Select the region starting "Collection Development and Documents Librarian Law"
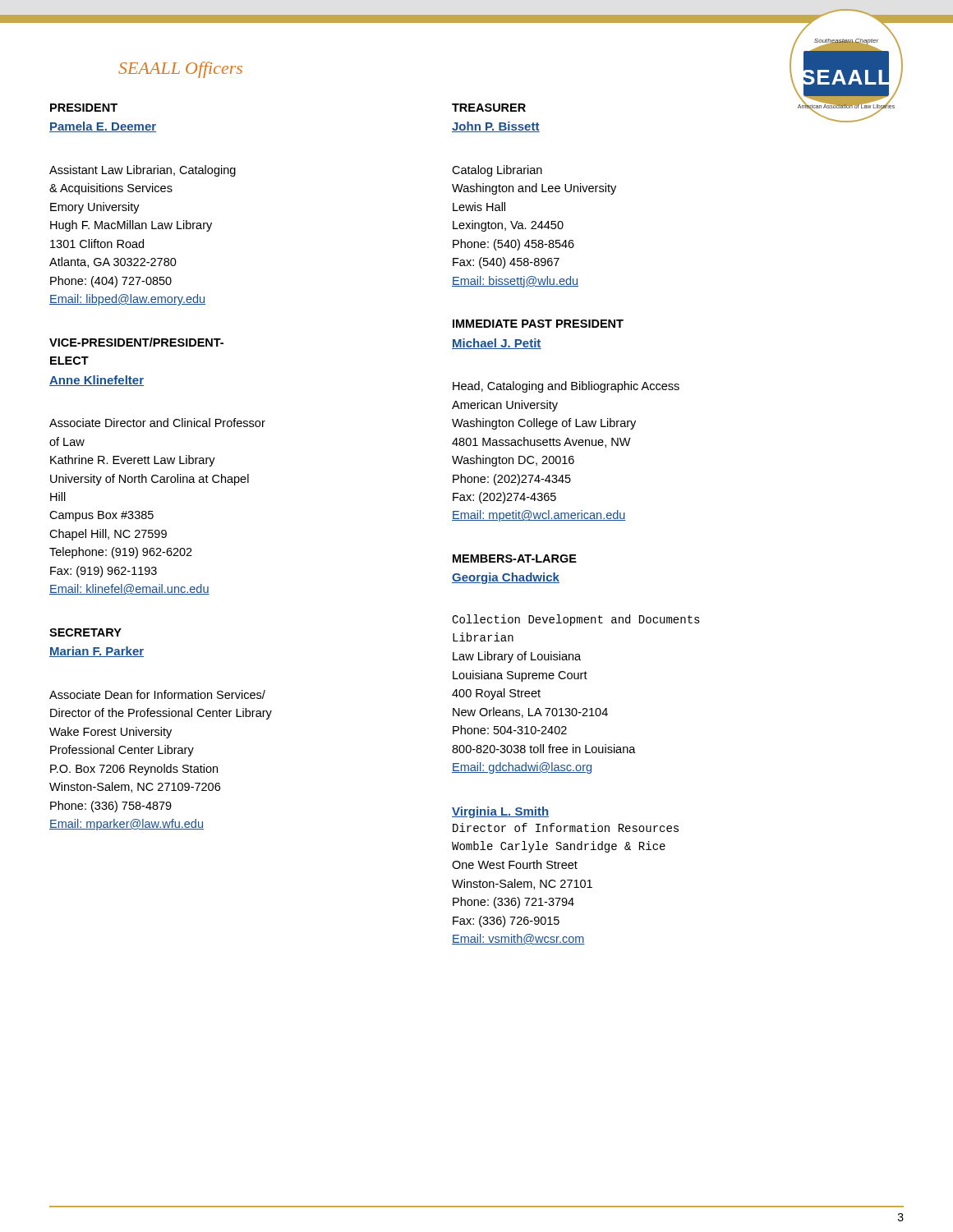953x1232 pixels. tap(576, 620)
